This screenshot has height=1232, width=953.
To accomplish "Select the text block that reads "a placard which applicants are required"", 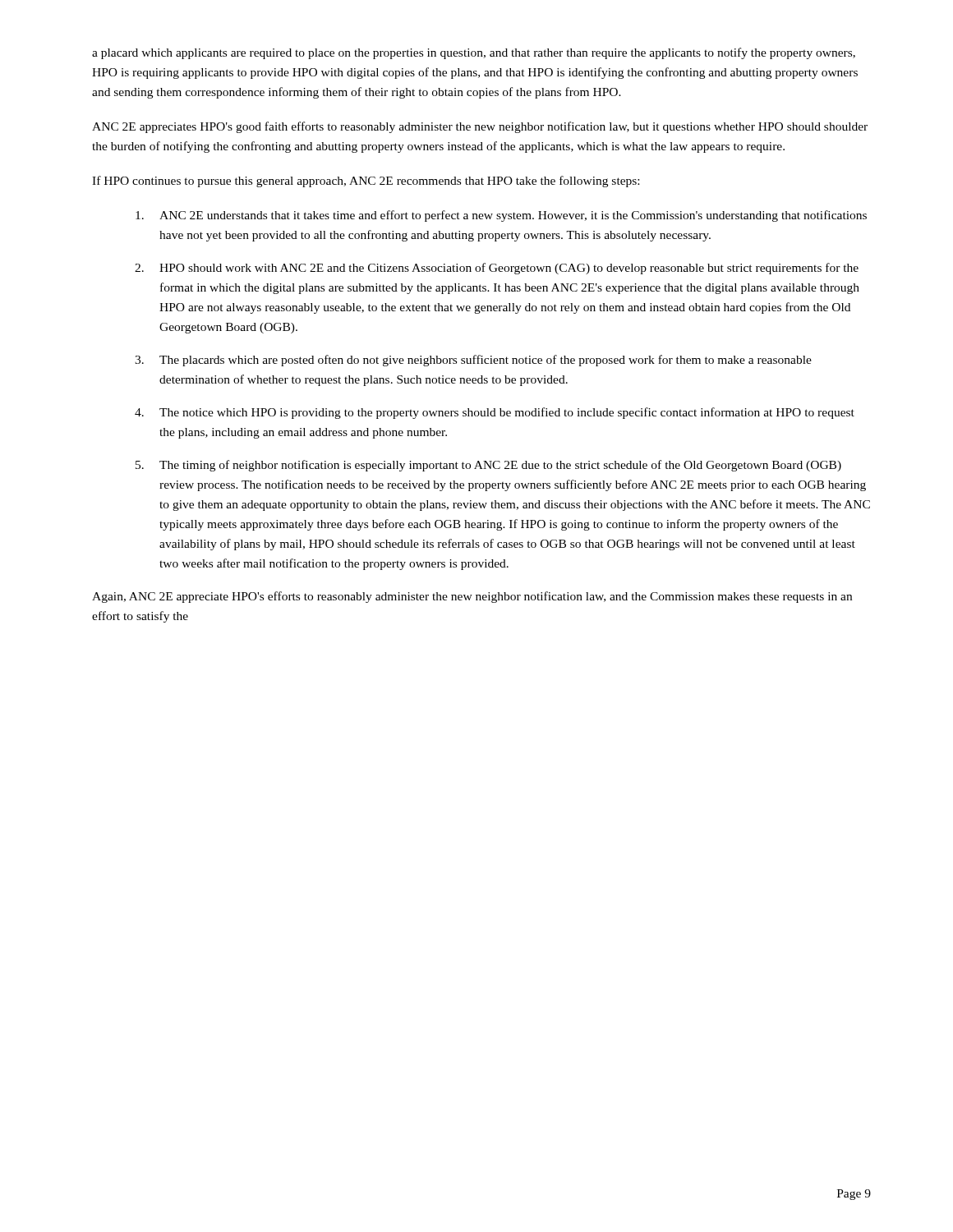I will 475,72.
